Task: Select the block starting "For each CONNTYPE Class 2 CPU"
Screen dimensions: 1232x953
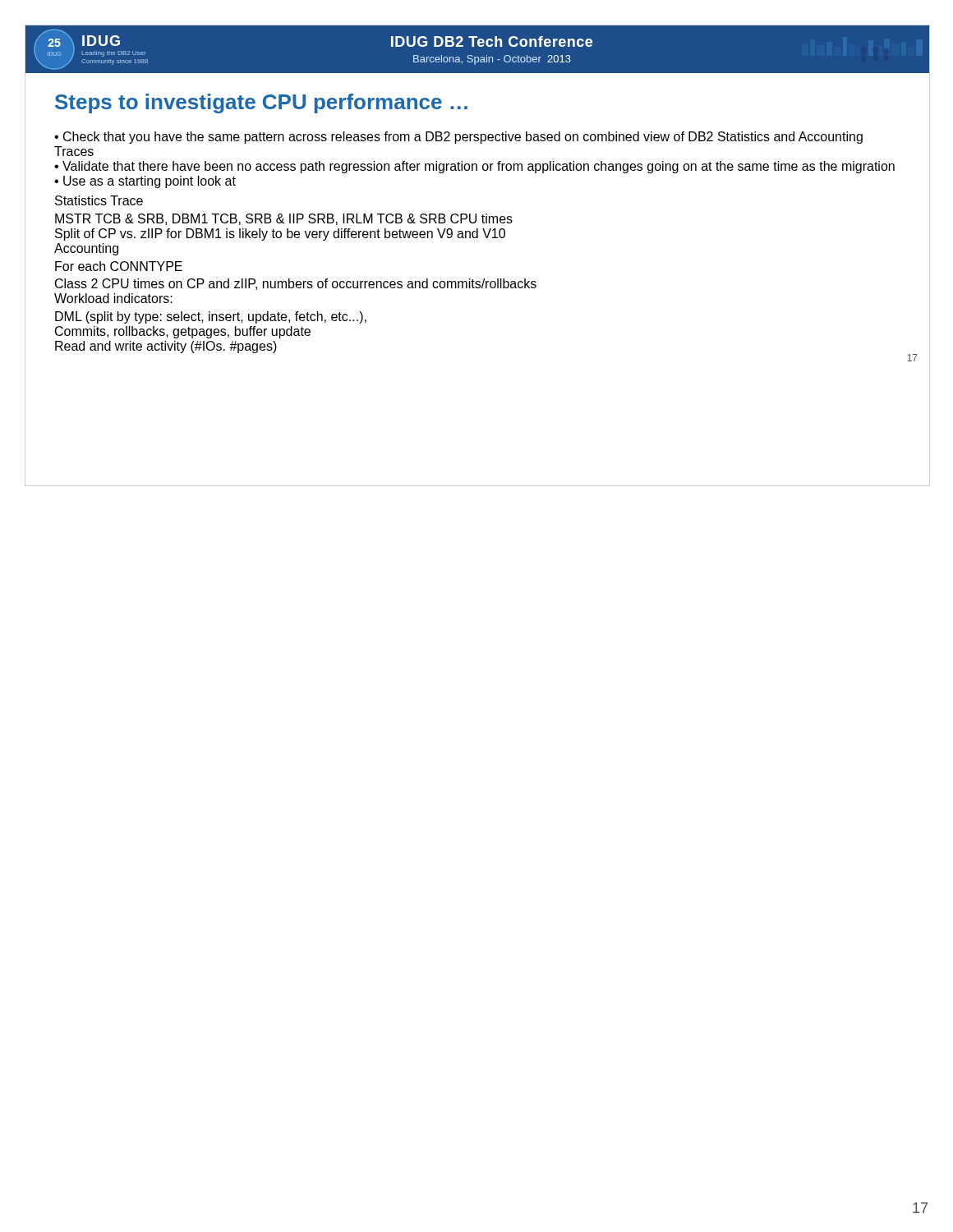Action: (477, 276)
